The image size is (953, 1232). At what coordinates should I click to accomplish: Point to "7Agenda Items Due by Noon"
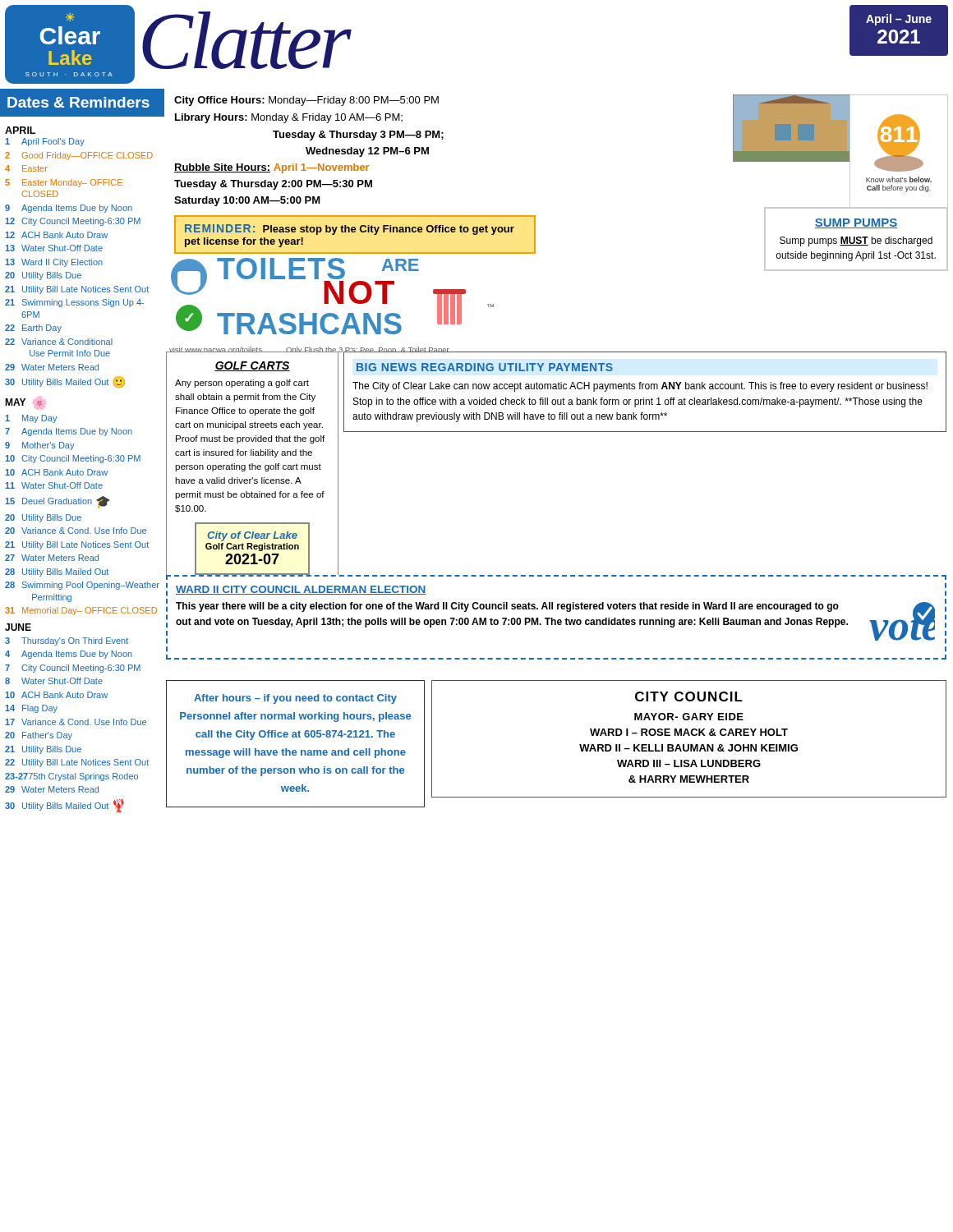click(69, 432)
